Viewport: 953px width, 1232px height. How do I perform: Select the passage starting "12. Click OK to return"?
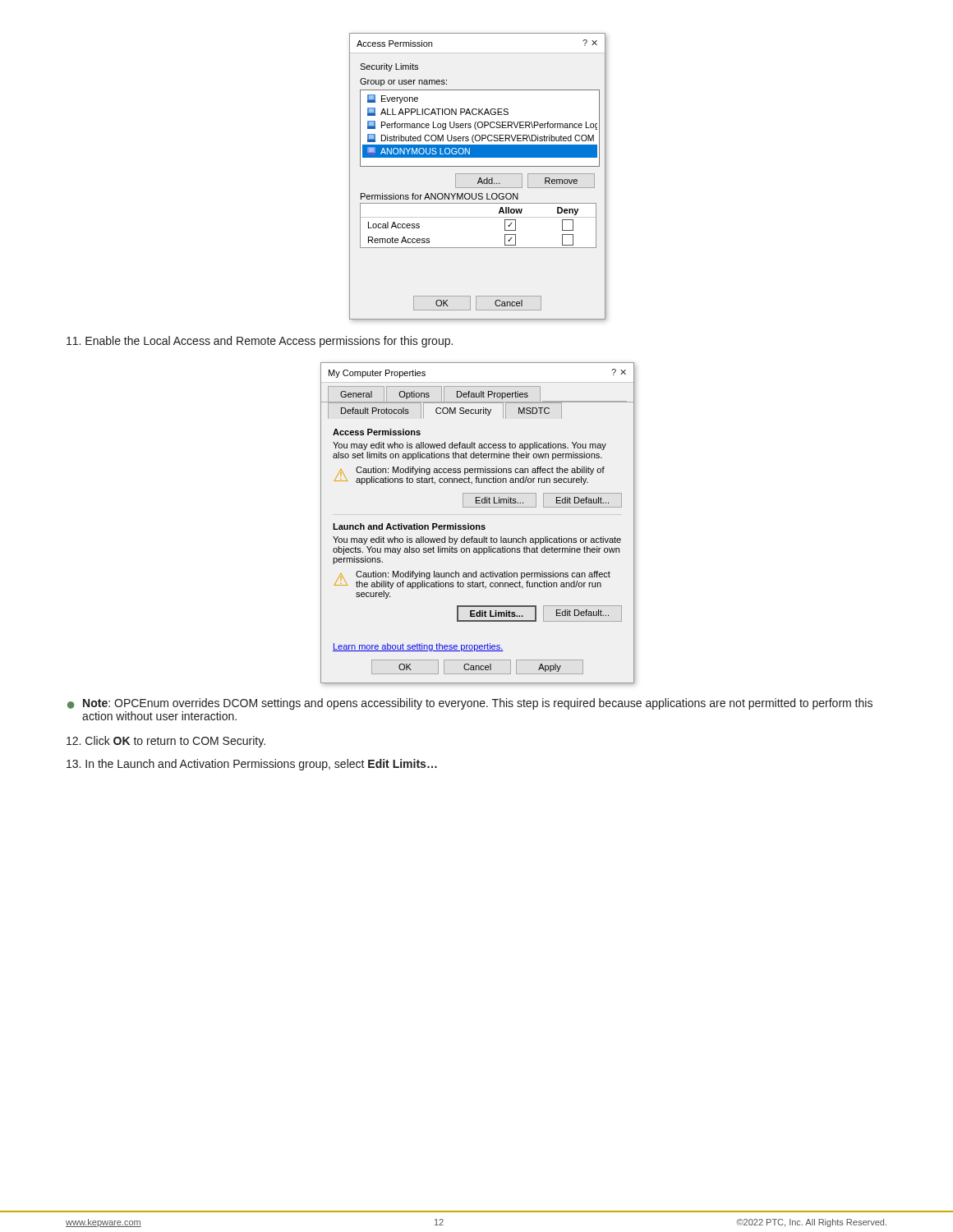click(166, 741)
